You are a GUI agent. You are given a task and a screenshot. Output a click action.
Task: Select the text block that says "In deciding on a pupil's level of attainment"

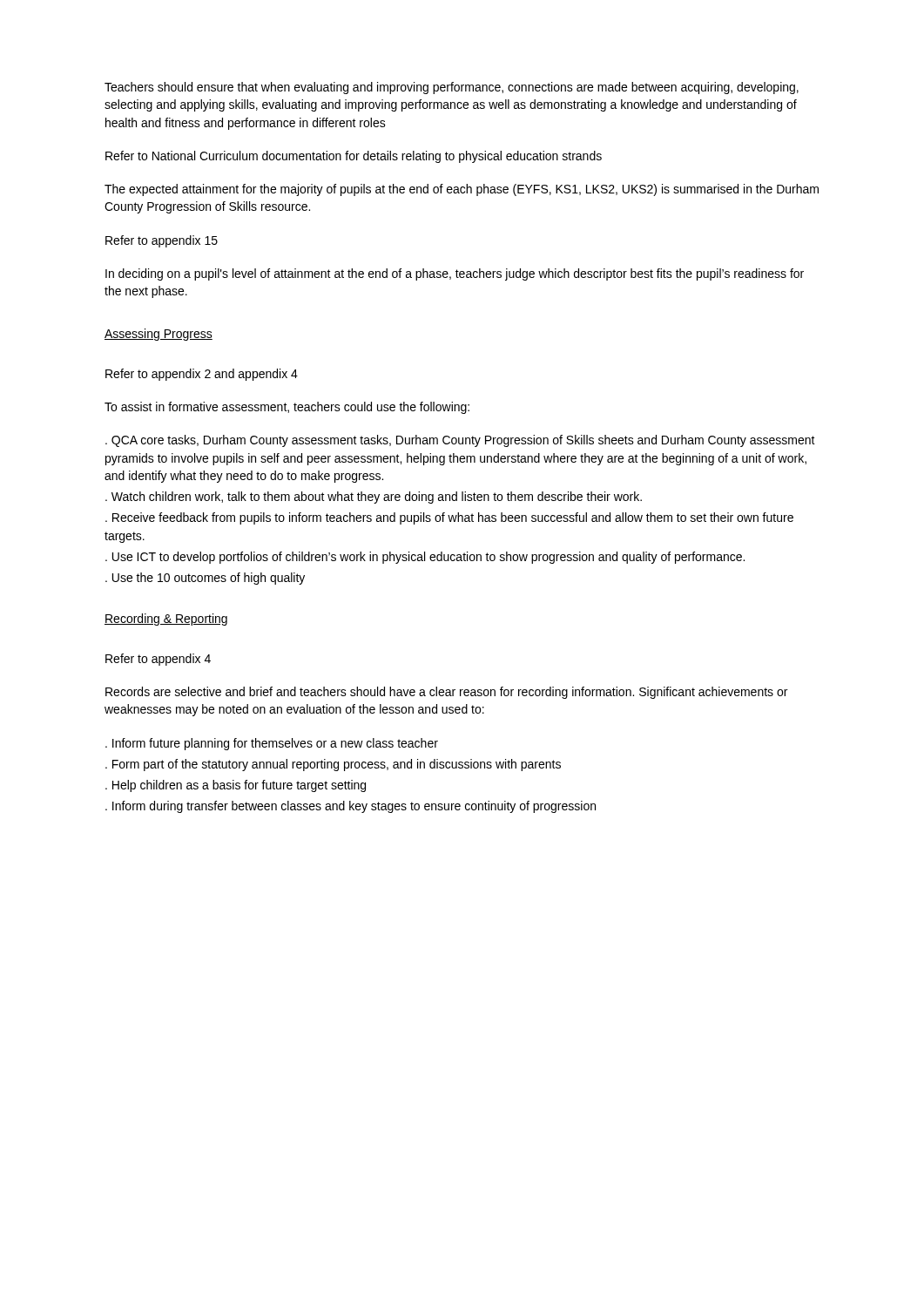(454, 283)
